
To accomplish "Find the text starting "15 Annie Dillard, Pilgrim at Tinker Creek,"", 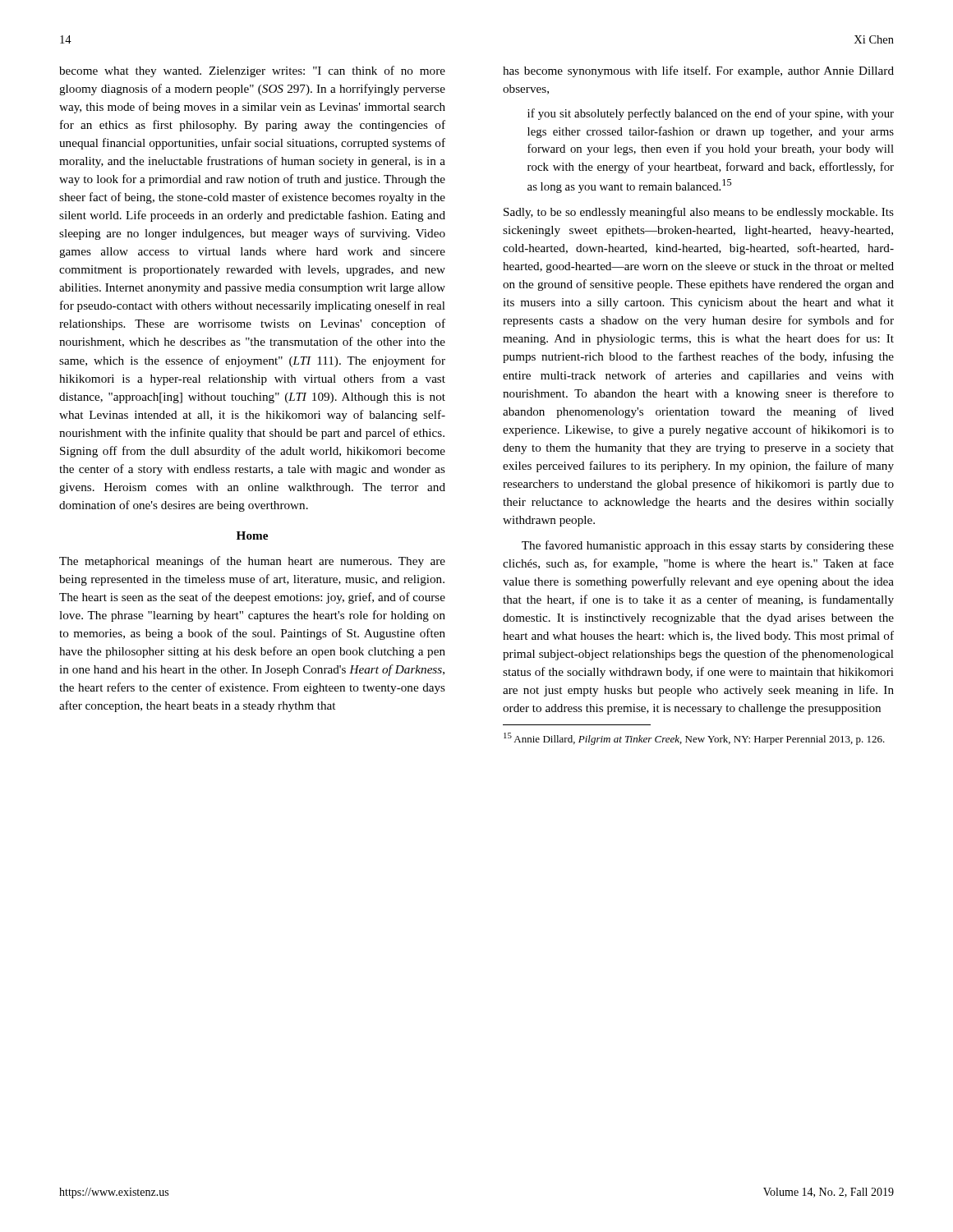I will (x=694, y=738).
